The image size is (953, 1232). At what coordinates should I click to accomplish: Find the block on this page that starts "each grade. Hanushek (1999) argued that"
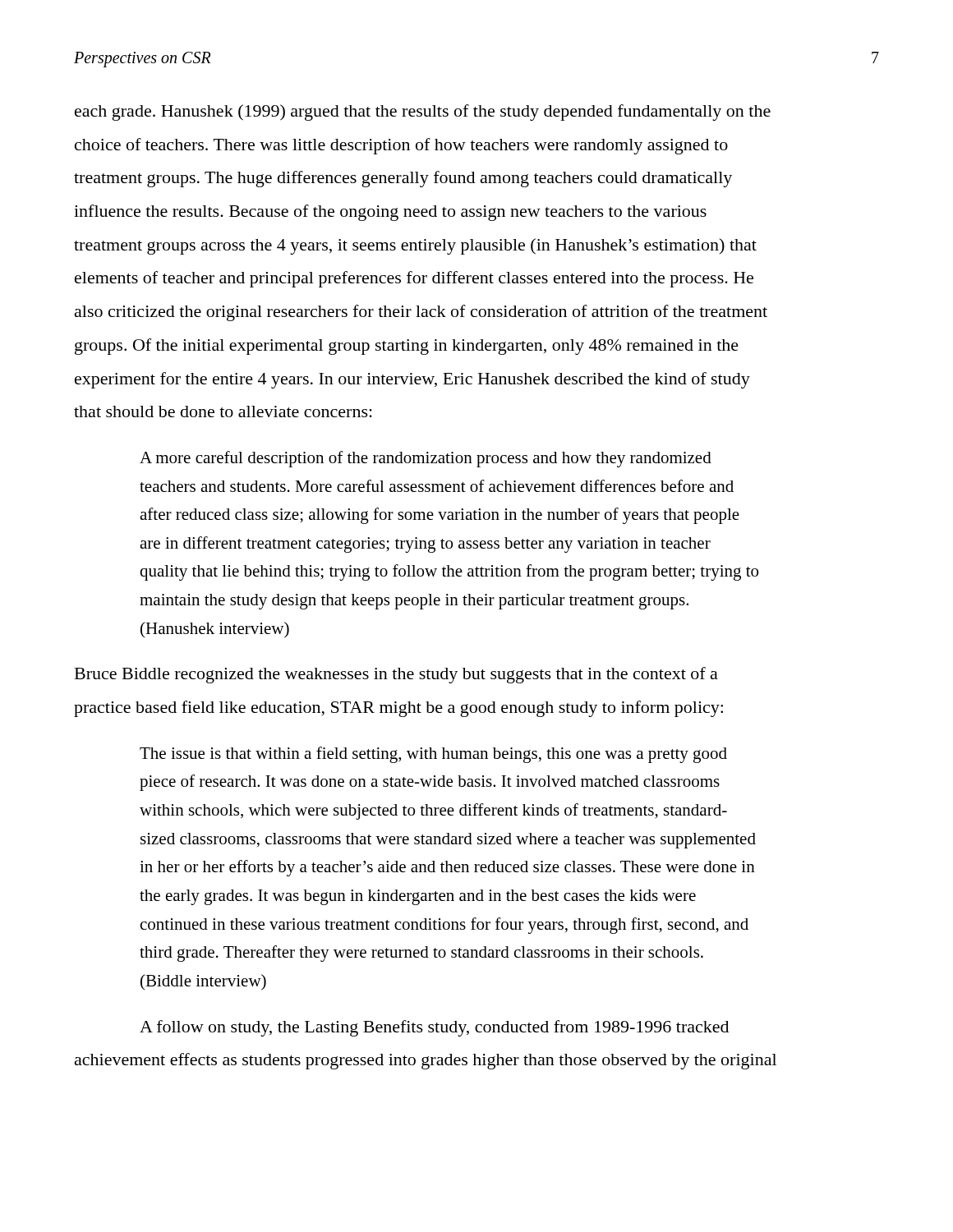pyautogui.click(x=423, y=113)
